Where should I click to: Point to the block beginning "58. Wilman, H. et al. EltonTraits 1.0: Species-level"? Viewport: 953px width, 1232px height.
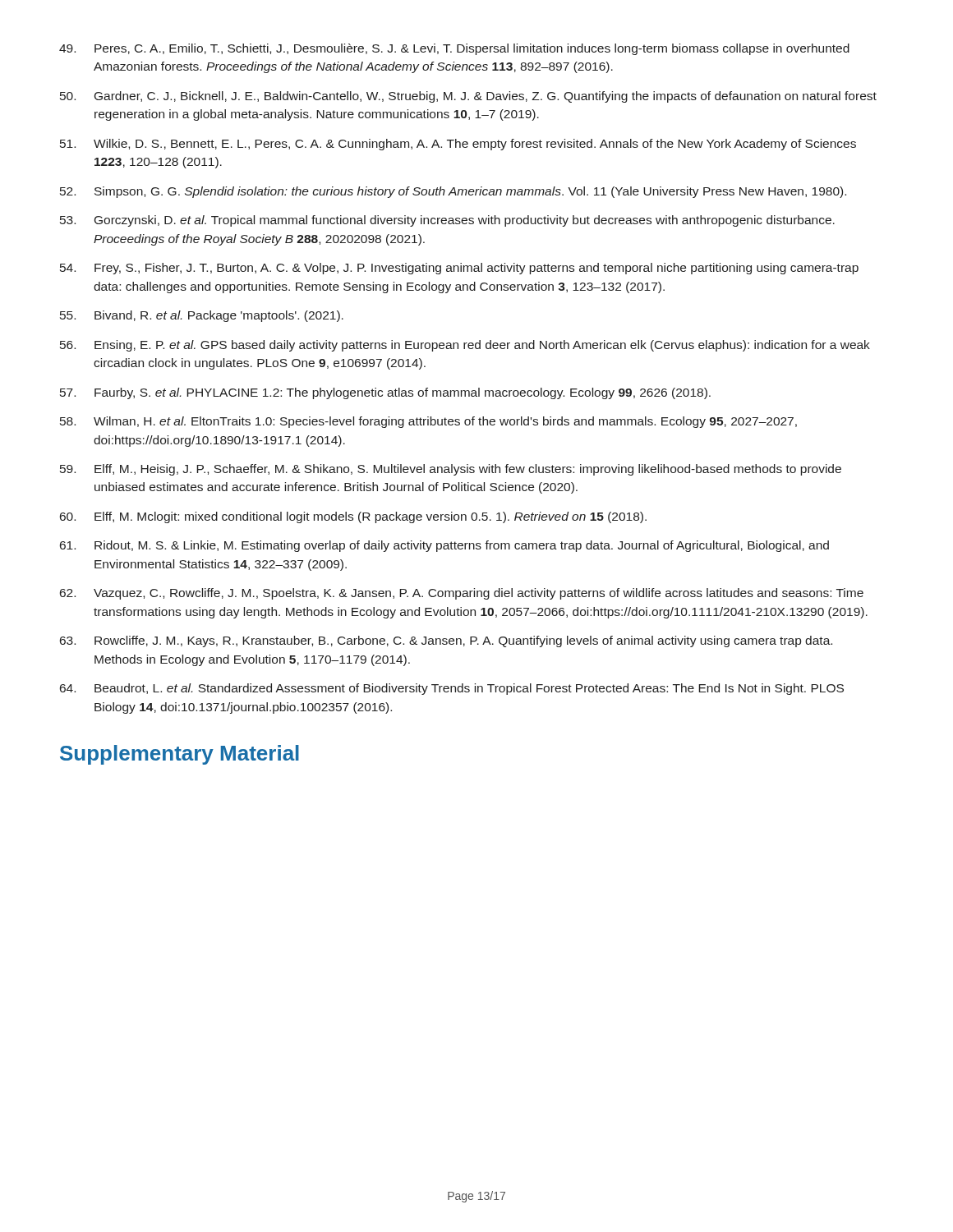469,431
